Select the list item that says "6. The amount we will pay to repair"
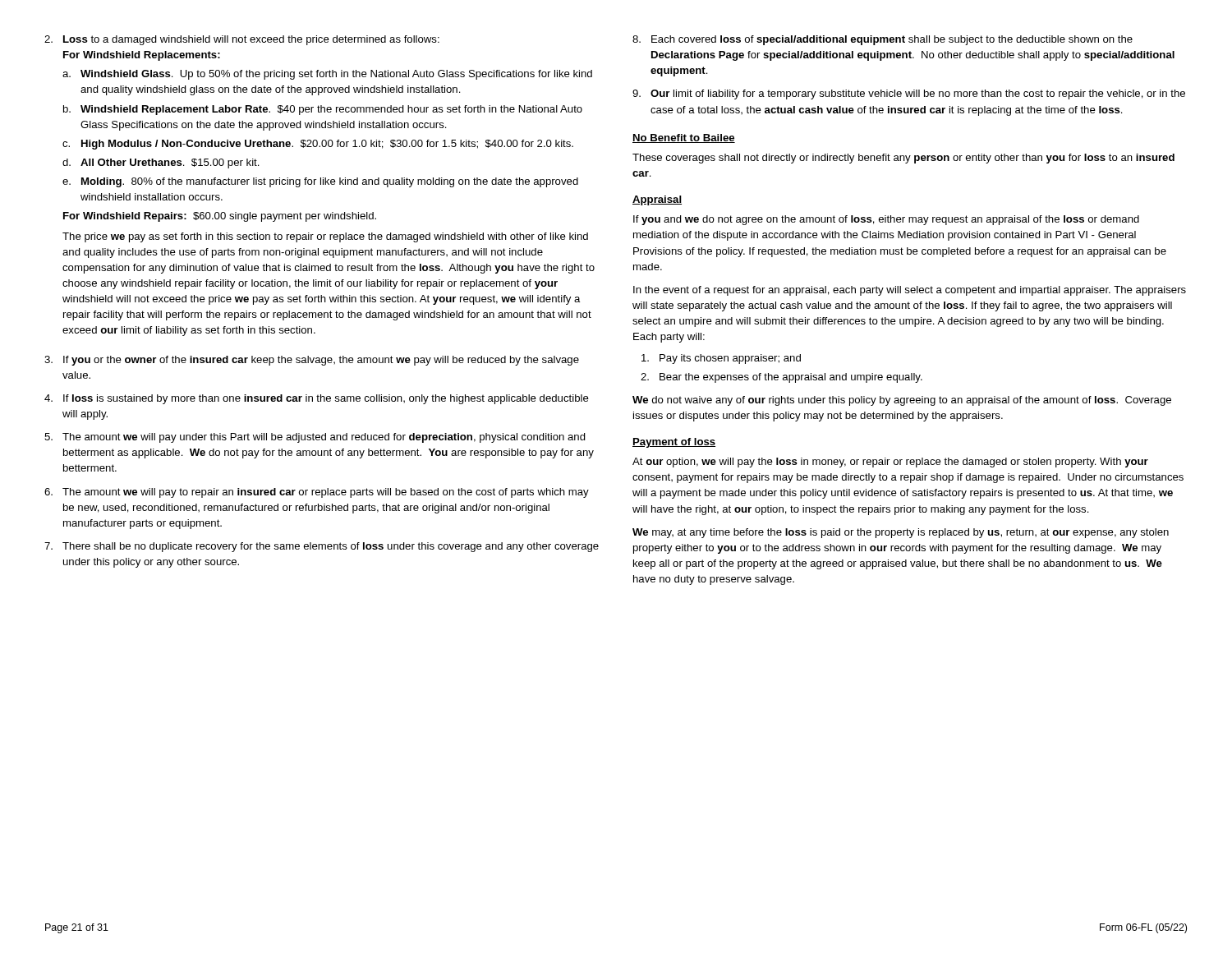Image resolution: width=1232 pixels, height=953 pixels. tap(324, 507)
